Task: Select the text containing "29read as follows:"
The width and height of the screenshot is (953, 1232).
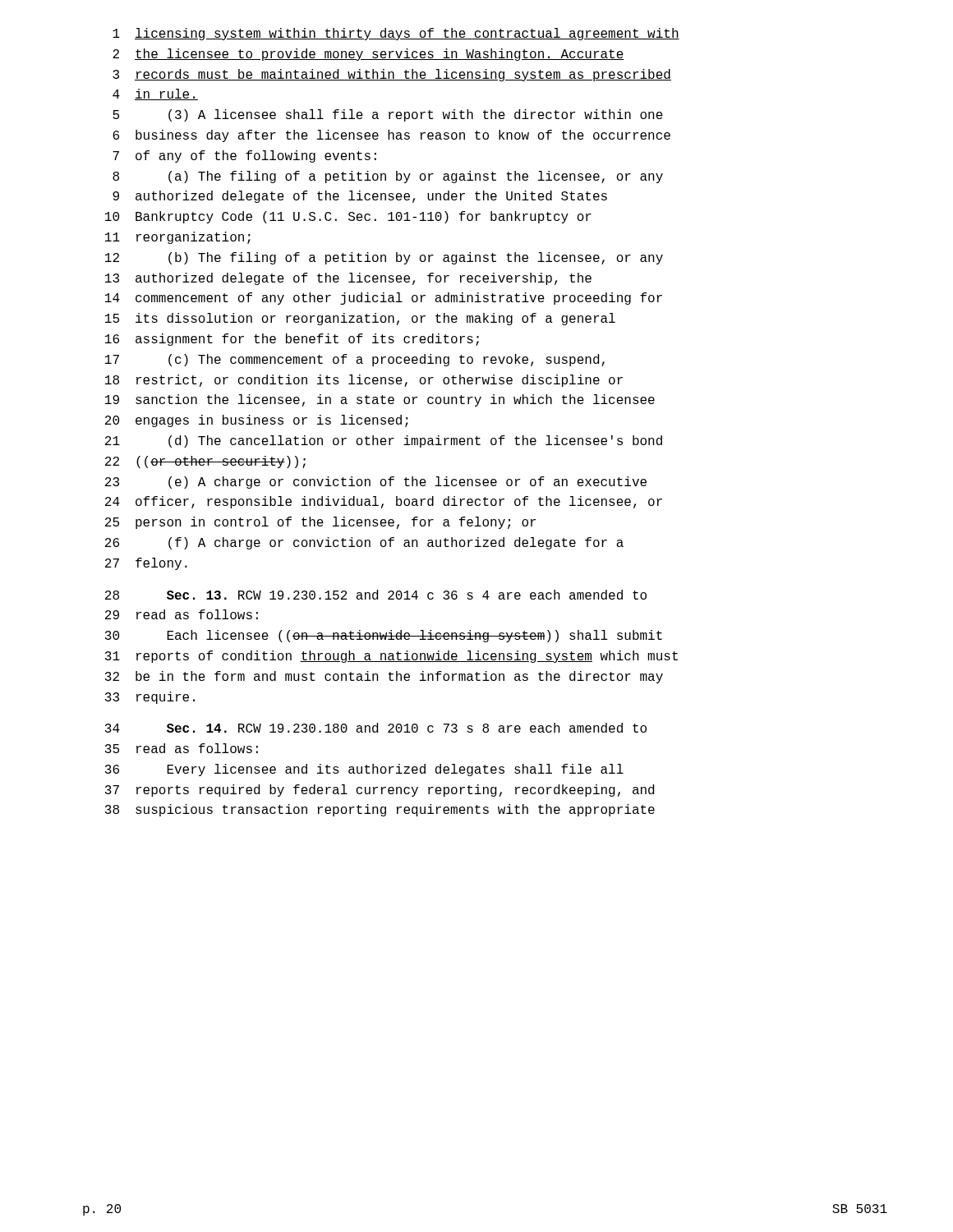Action: coord(182,614)
